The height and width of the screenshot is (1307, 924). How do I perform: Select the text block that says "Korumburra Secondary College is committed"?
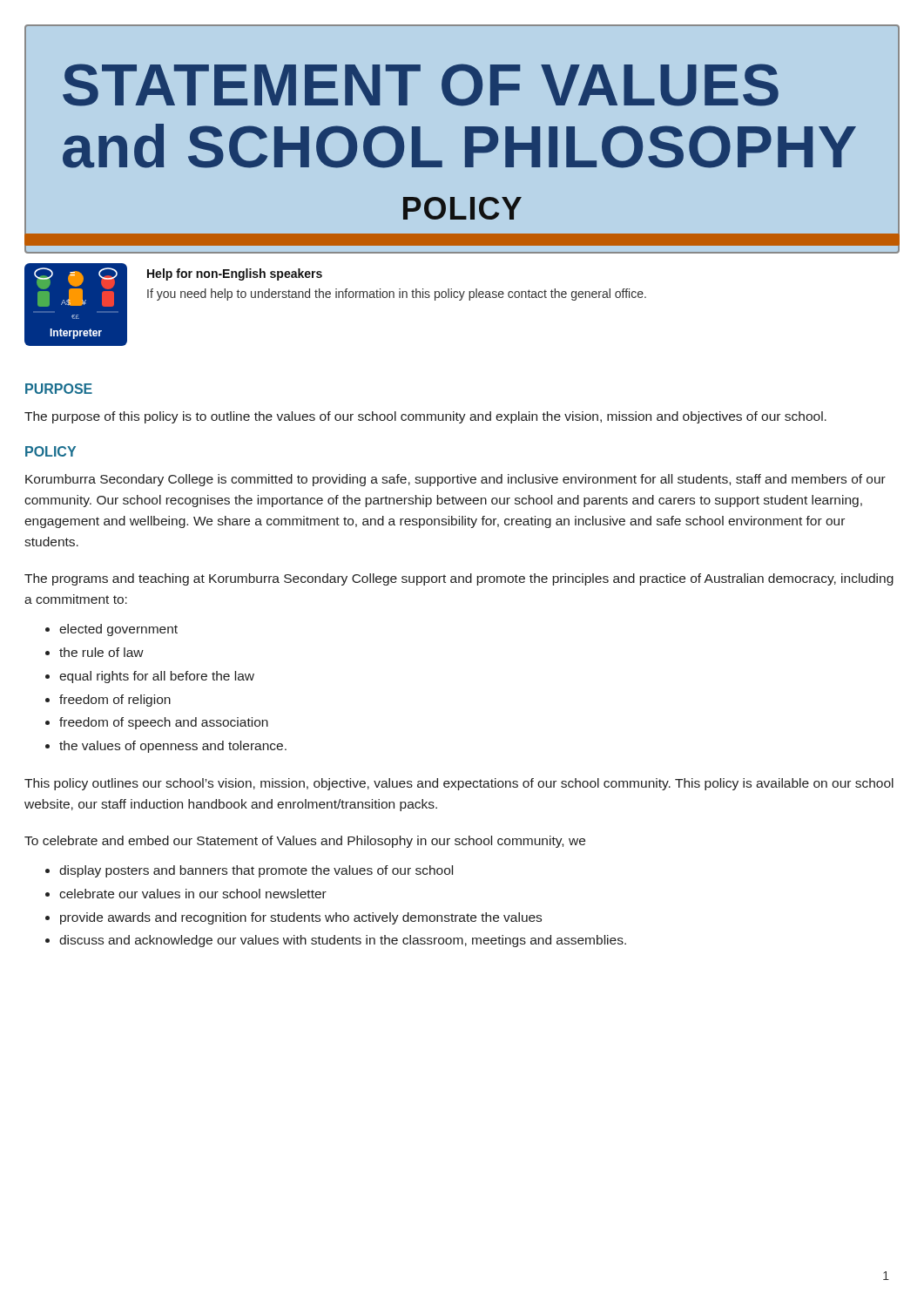[462, 511]
